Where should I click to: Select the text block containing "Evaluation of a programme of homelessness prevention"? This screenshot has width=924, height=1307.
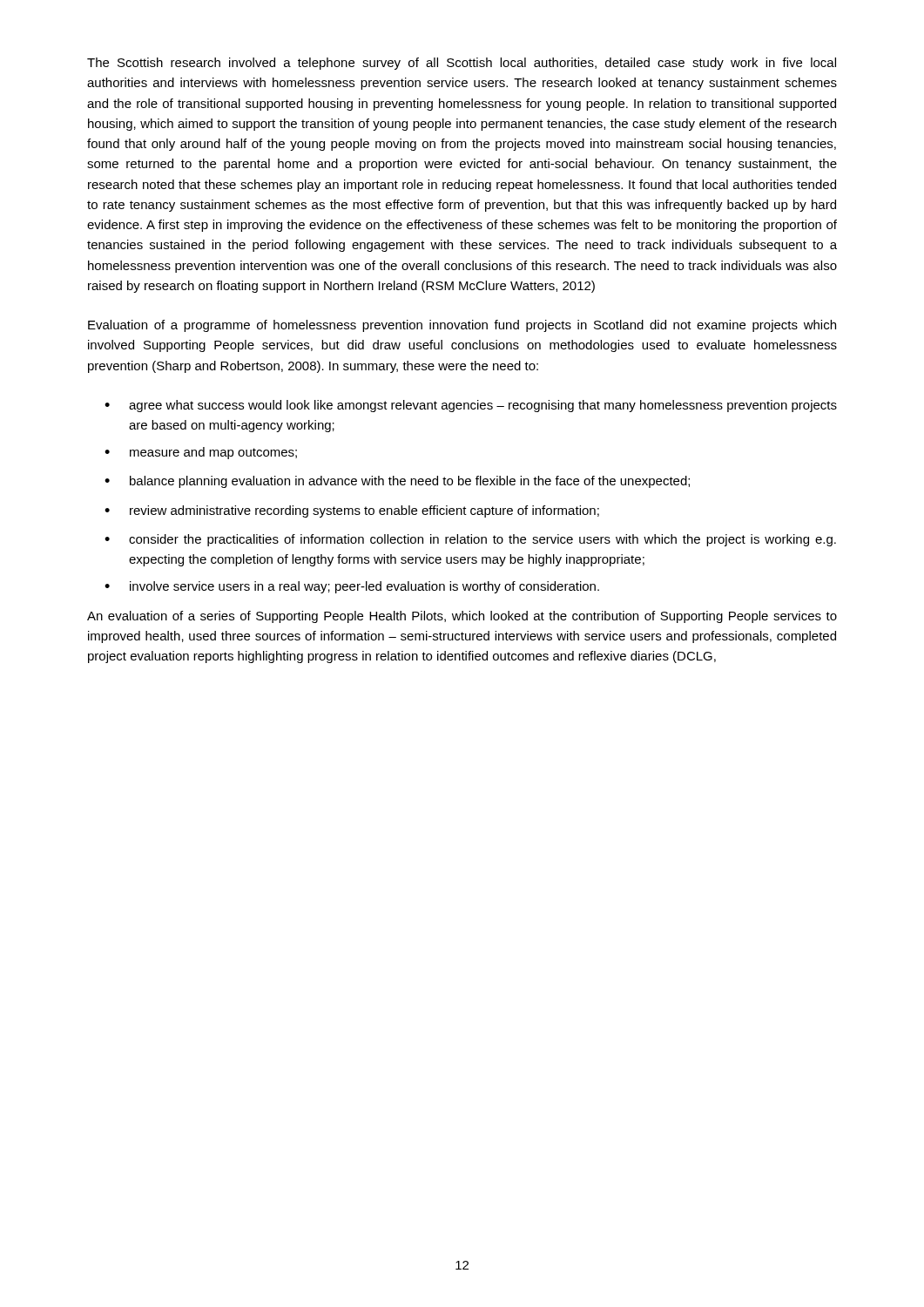[x=462, y=345]
